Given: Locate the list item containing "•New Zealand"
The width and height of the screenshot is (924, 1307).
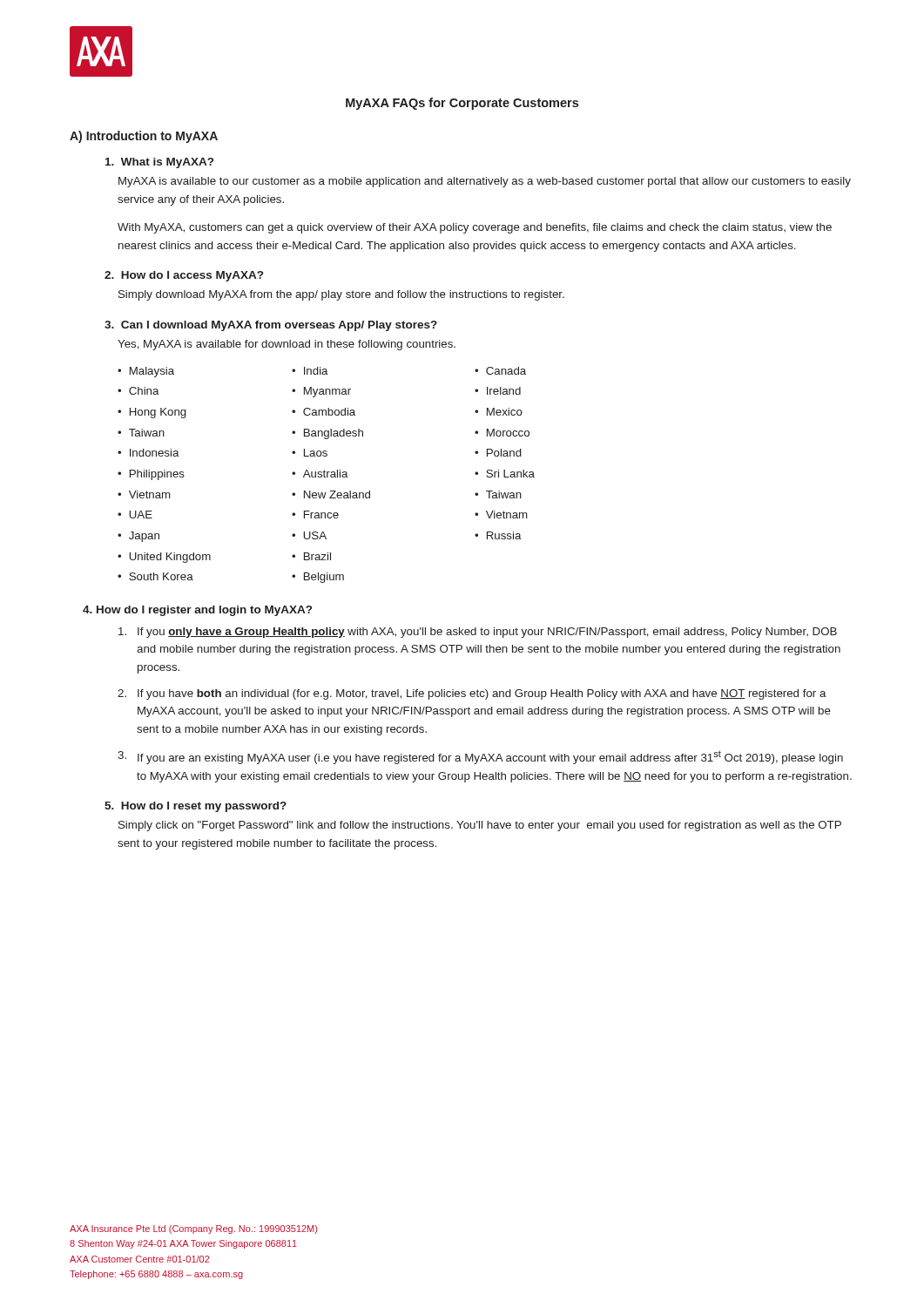Looking at the screenshot, I should [x=331, y=494].
